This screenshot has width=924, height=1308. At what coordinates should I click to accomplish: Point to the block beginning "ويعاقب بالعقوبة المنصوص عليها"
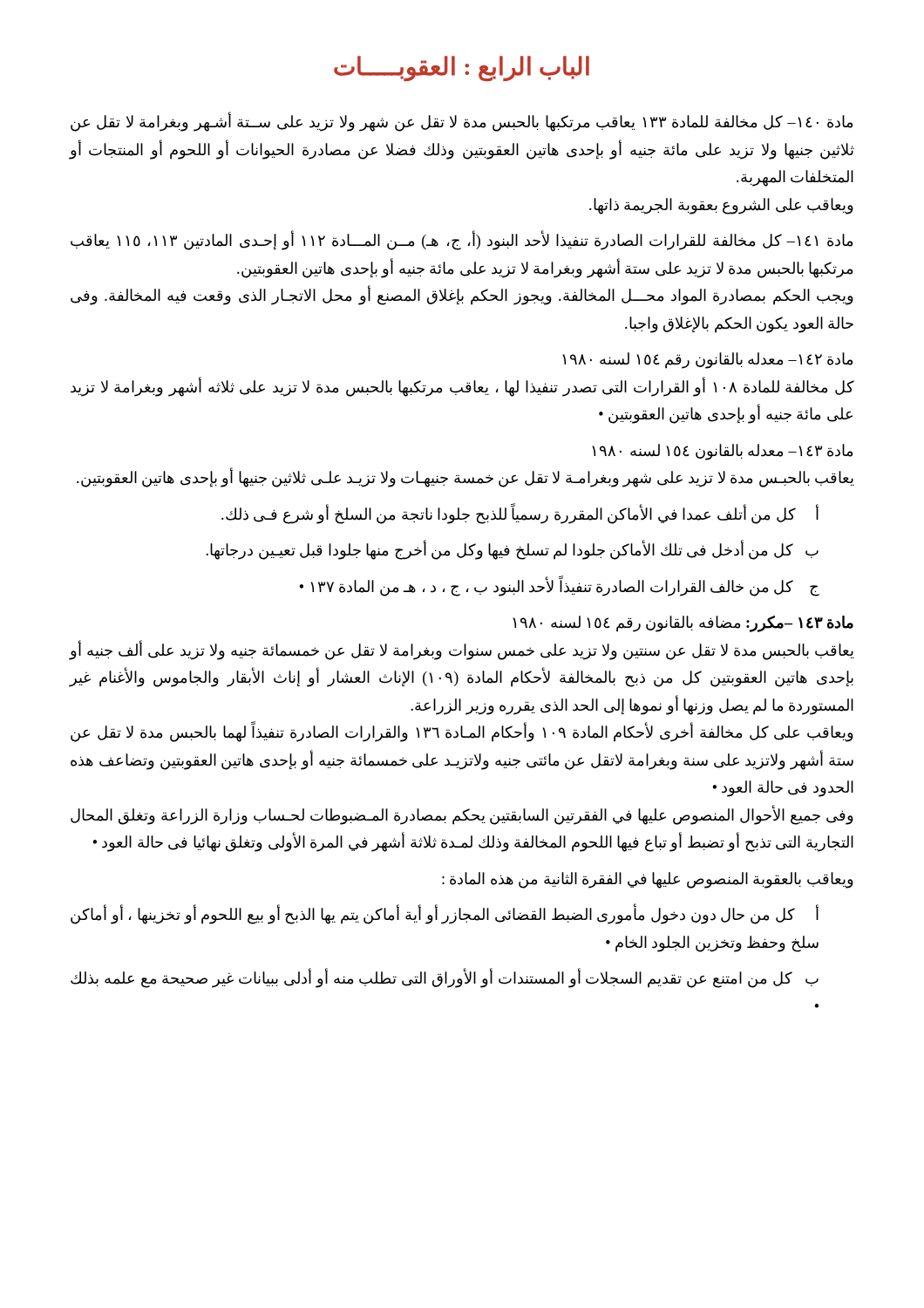click(648, 879)
